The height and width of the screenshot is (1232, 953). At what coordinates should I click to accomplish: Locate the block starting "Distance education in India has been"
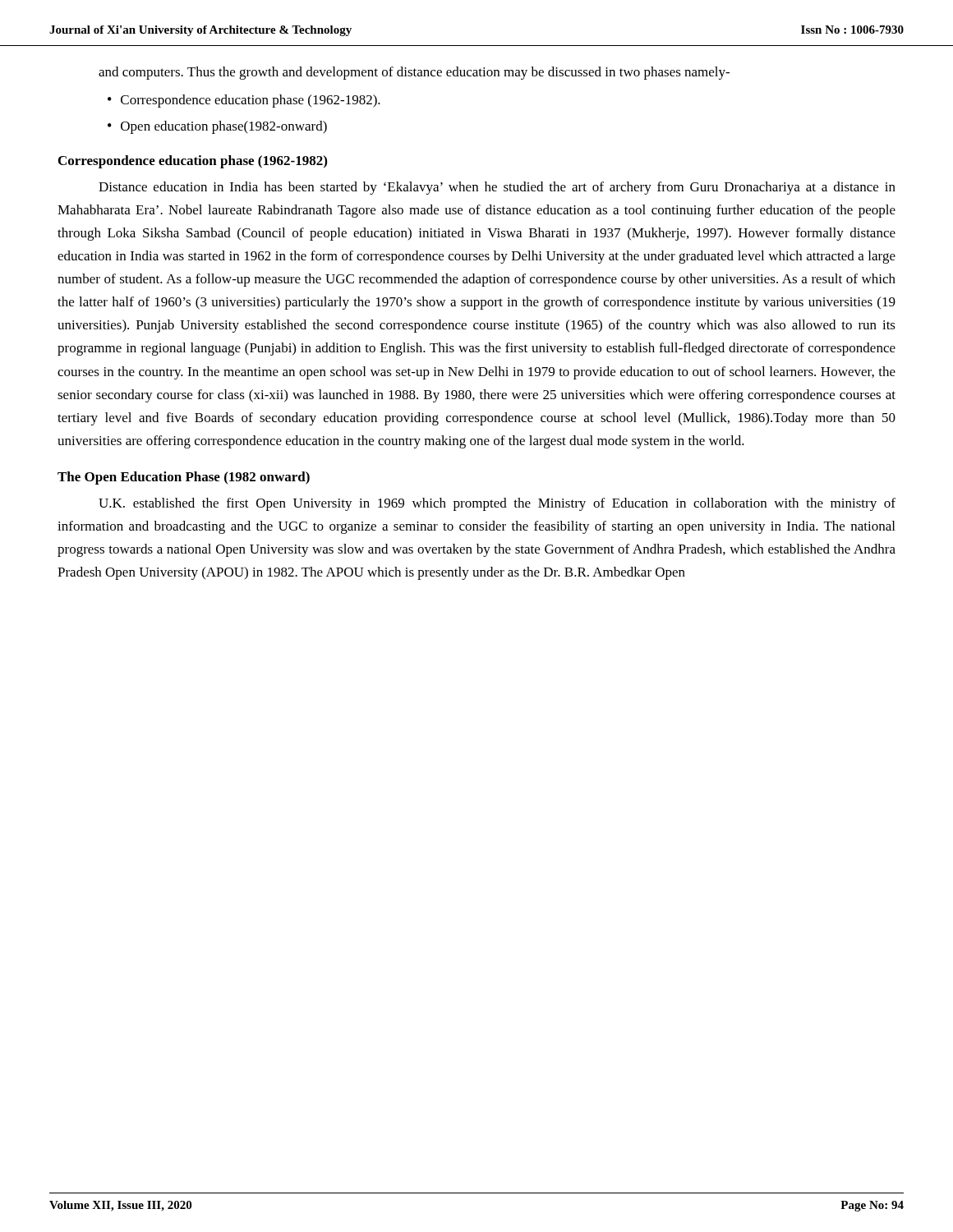(x=476, y=314)
